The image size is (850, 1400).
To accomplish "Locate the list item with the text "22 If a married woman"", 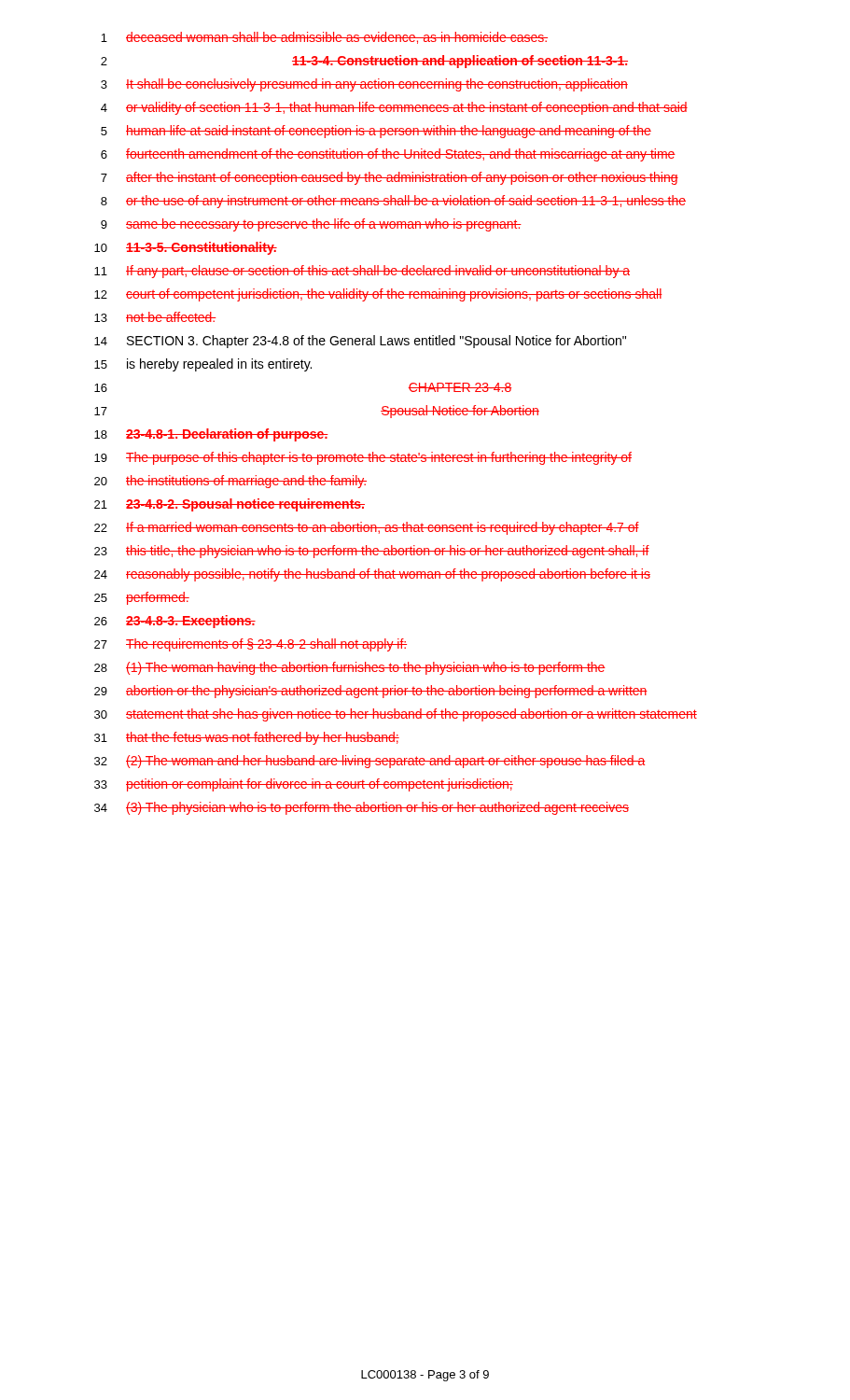I will 434,528.
